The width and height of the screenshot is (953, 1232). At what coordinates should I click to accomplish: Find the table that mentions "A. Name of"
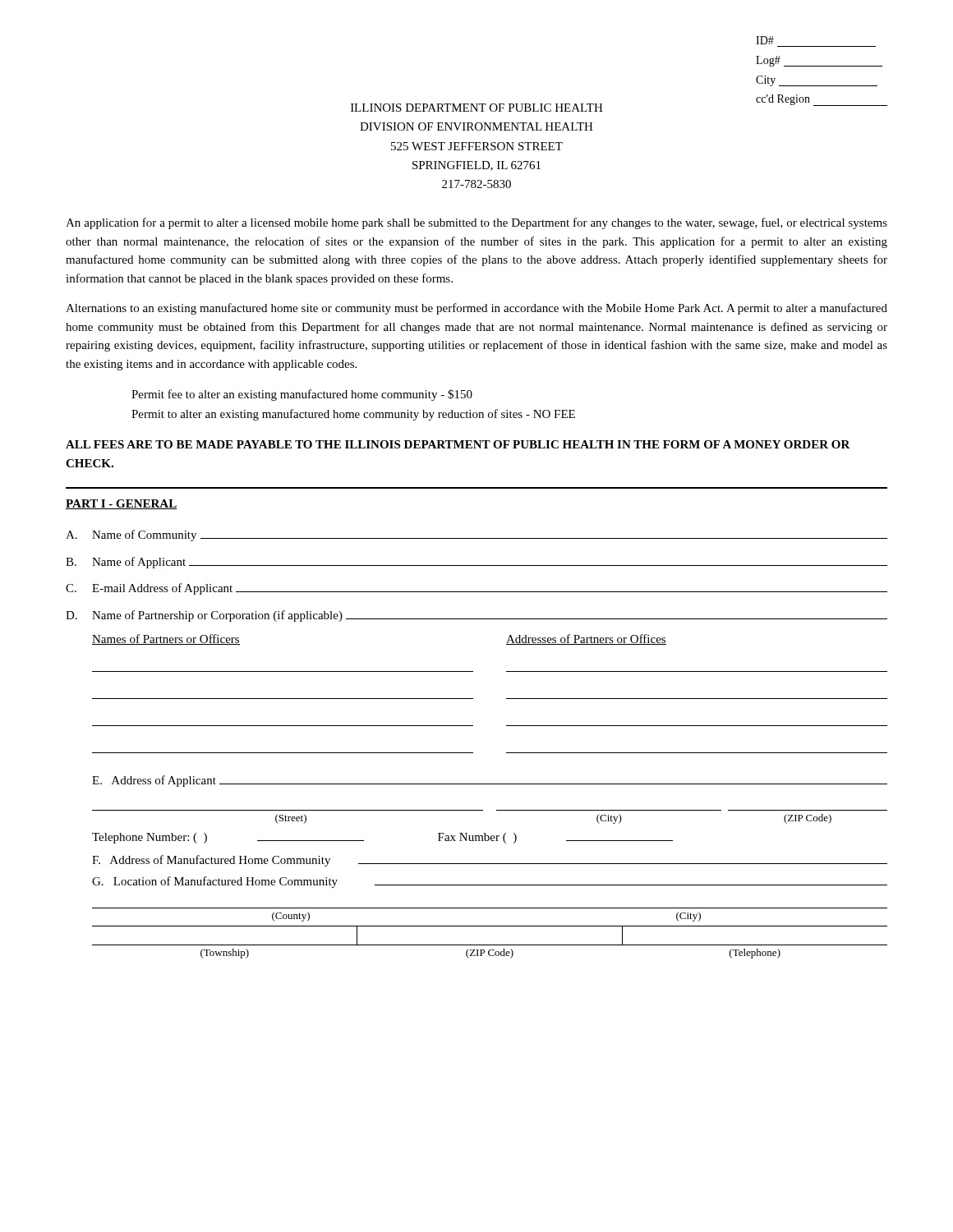pyautogui.click(x=476, y=575)
